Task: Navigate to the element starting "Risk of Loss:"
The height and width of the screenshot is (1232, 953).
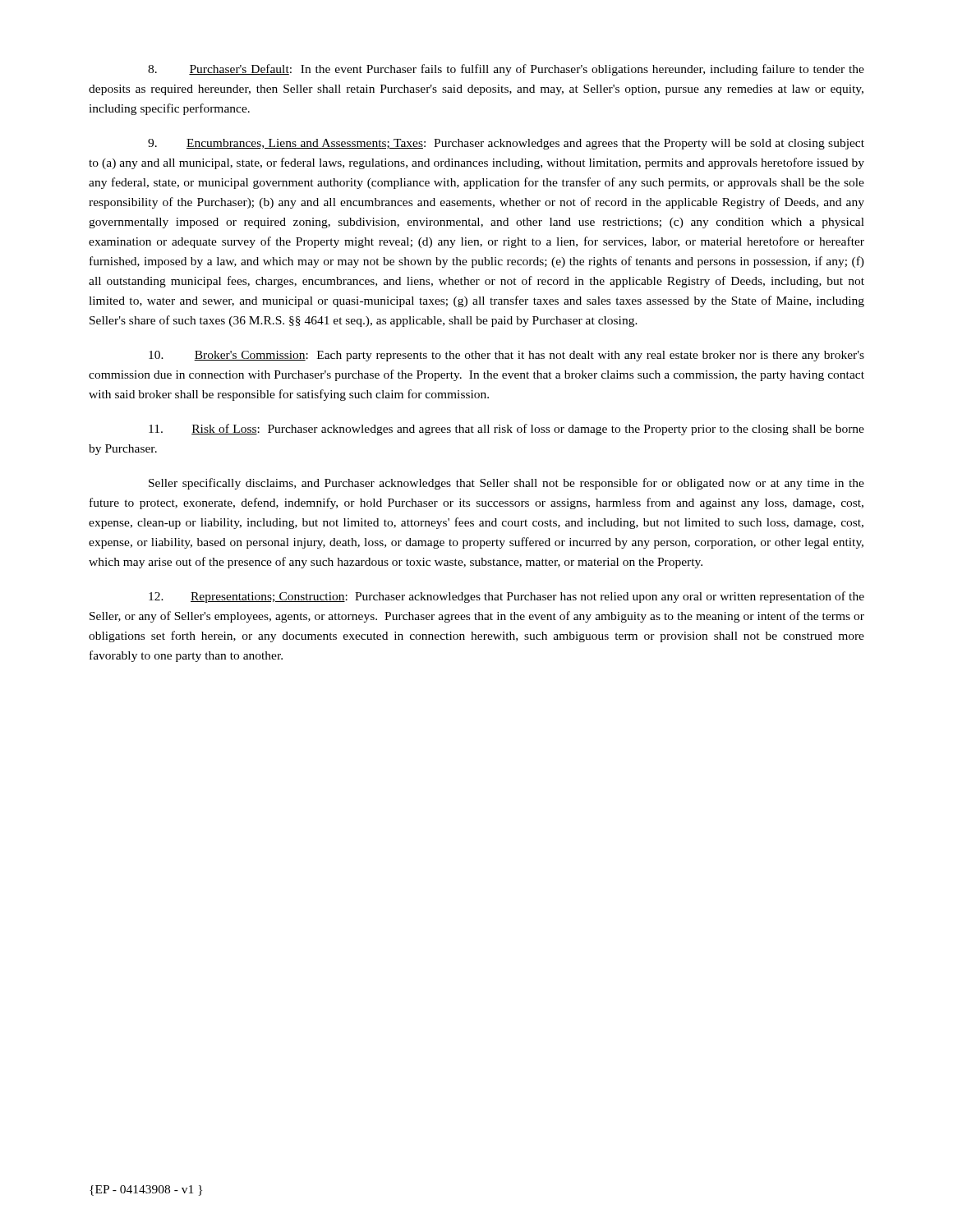Action: click(x=476, y=438)
